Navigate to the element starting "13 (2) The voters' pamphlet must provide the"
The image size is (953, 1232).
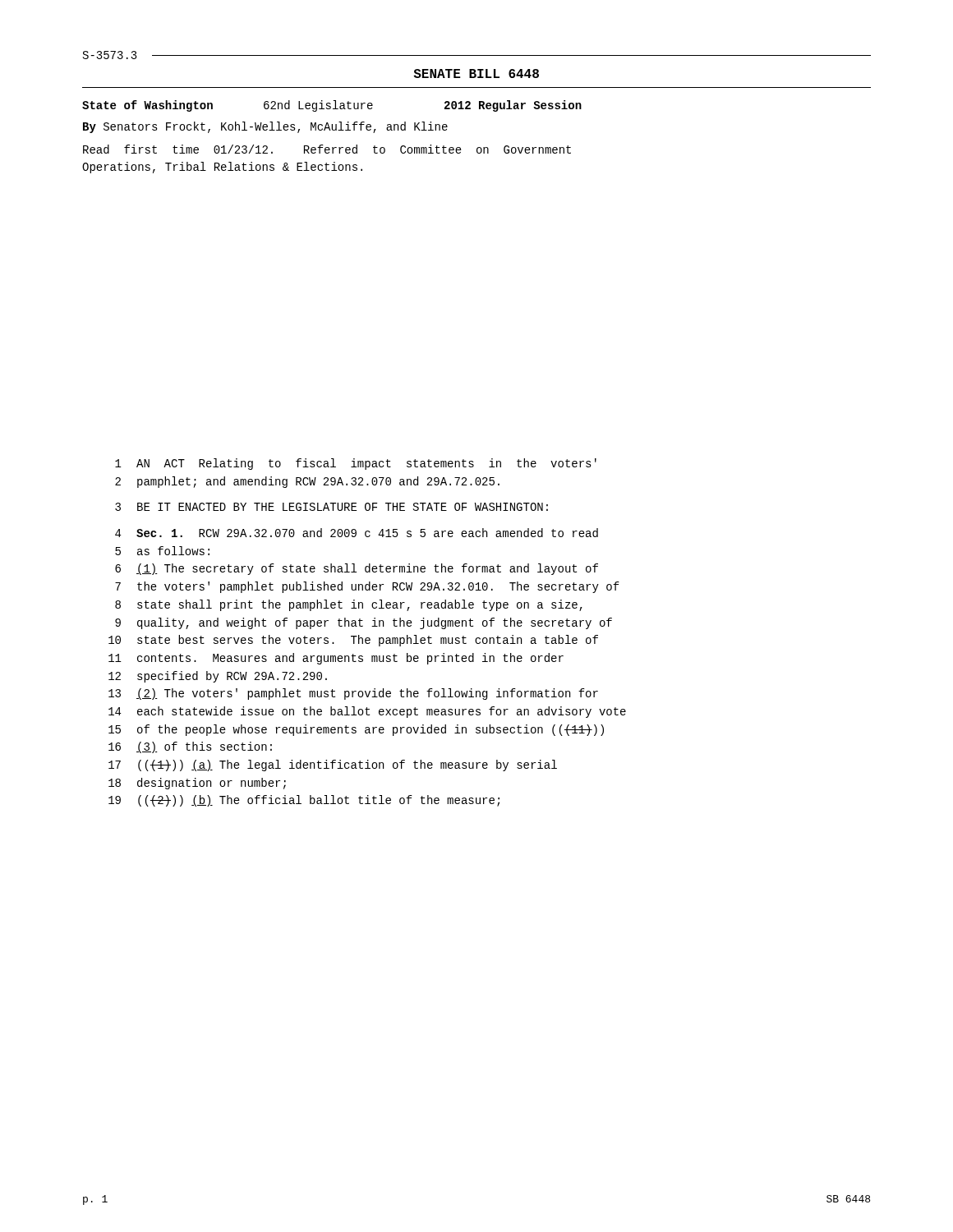click(476, 695)
